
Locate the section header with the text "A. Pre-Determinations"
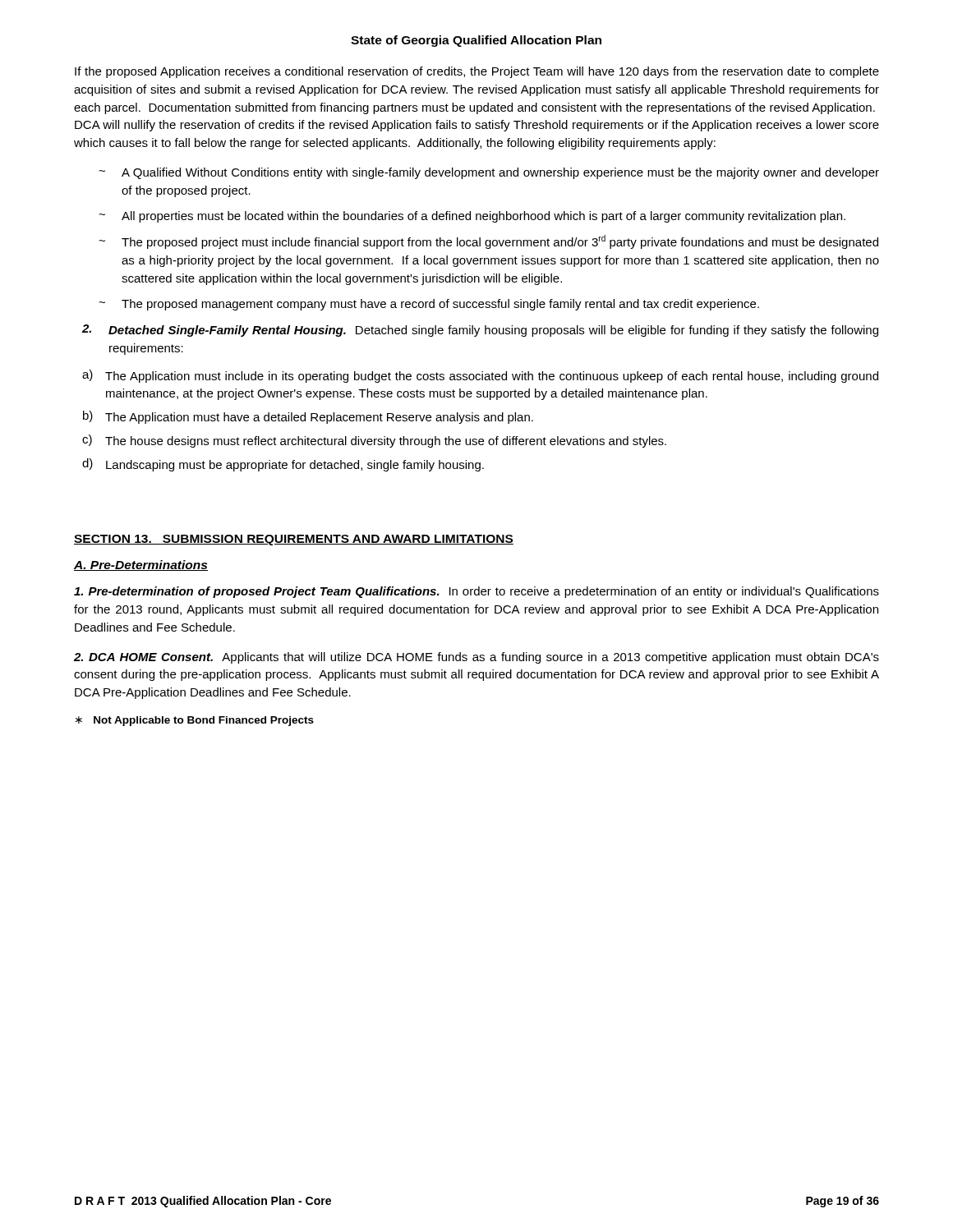[x=141, y=565]
